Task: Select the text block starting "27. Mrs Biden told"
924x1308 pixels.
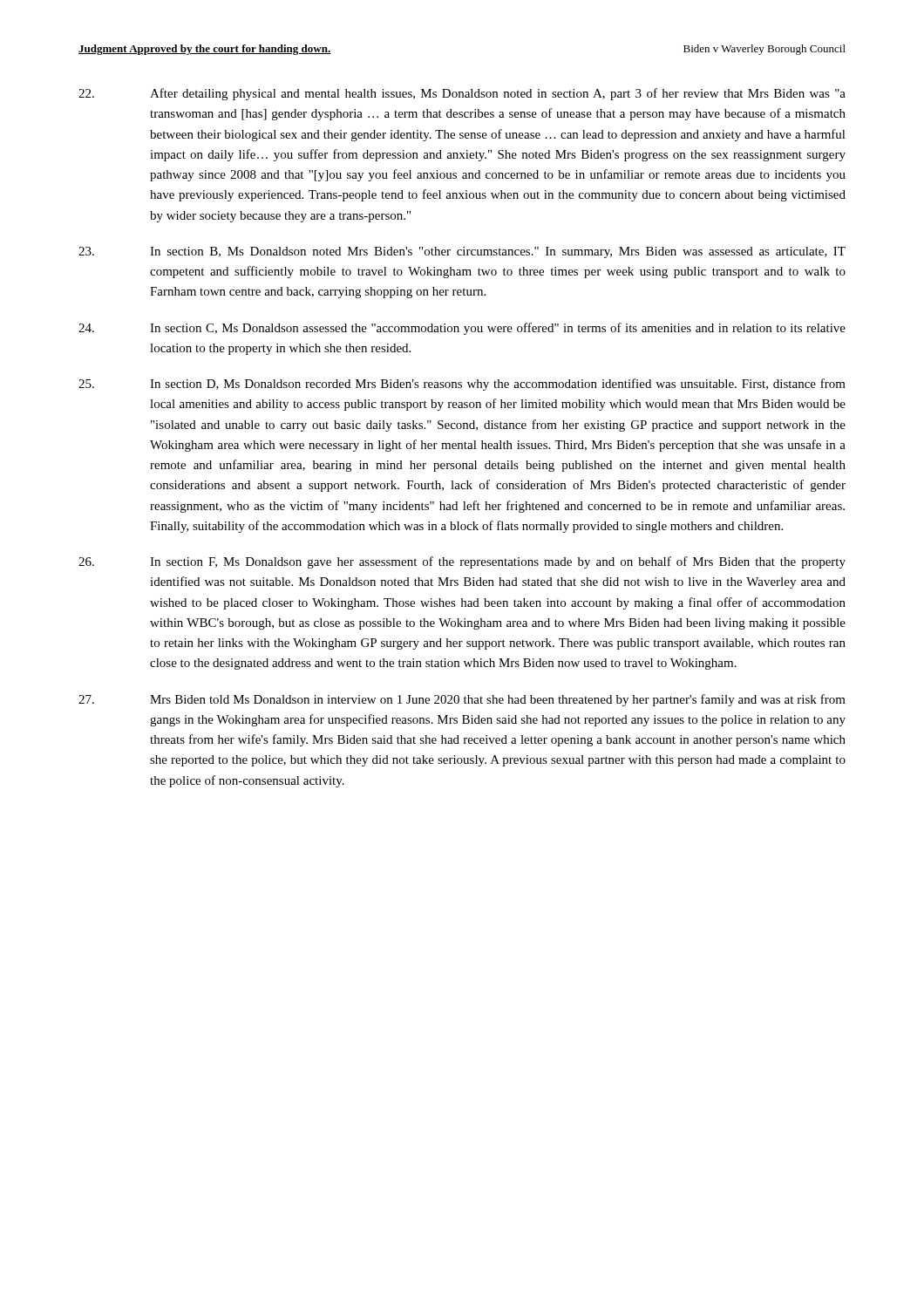Action: tap(462, 740)
